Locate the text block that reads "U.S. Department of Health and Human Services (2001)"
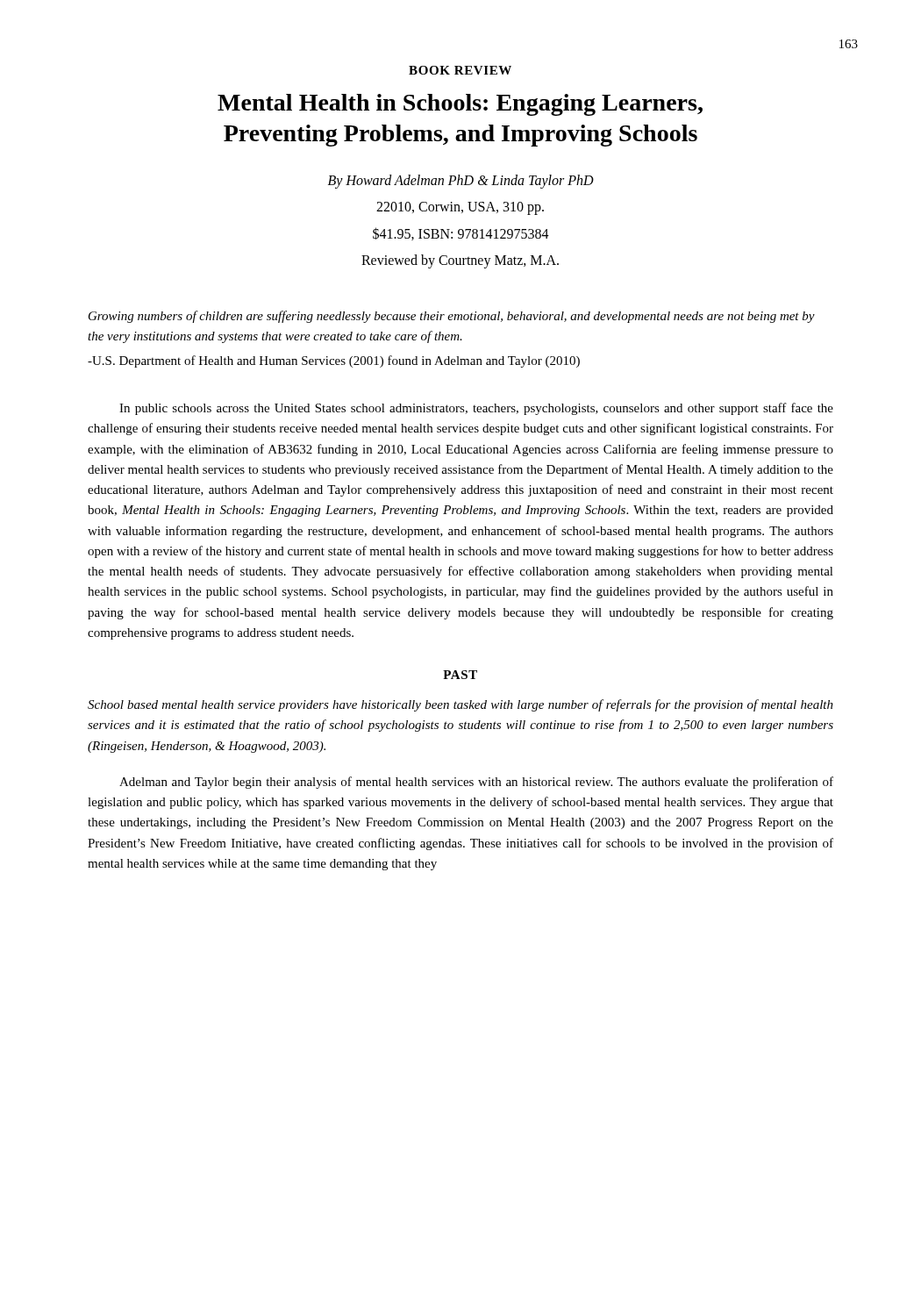 click(x=334, y=361)
